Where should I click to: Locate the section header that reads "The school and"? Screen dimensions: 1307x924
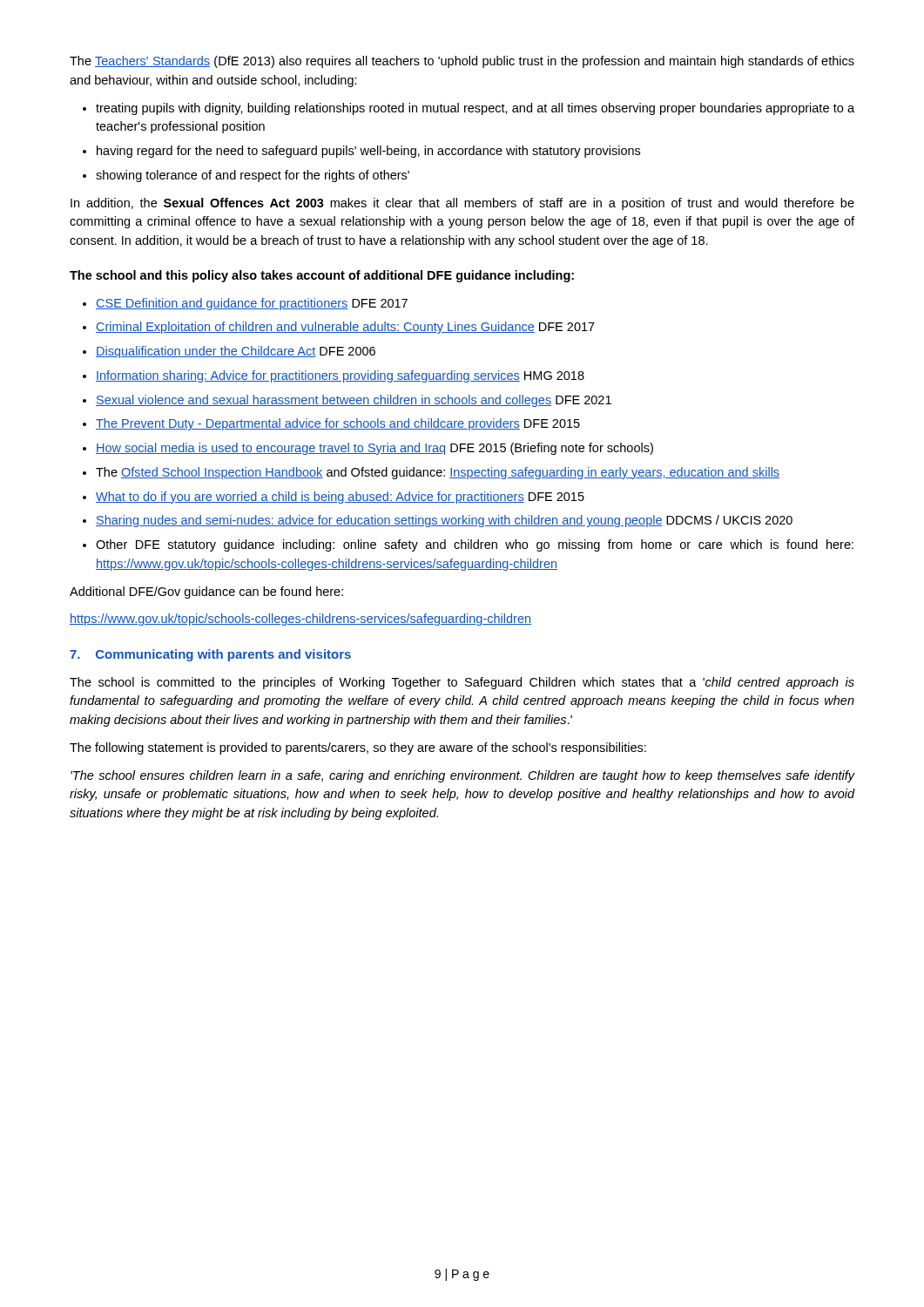[462, 276]
